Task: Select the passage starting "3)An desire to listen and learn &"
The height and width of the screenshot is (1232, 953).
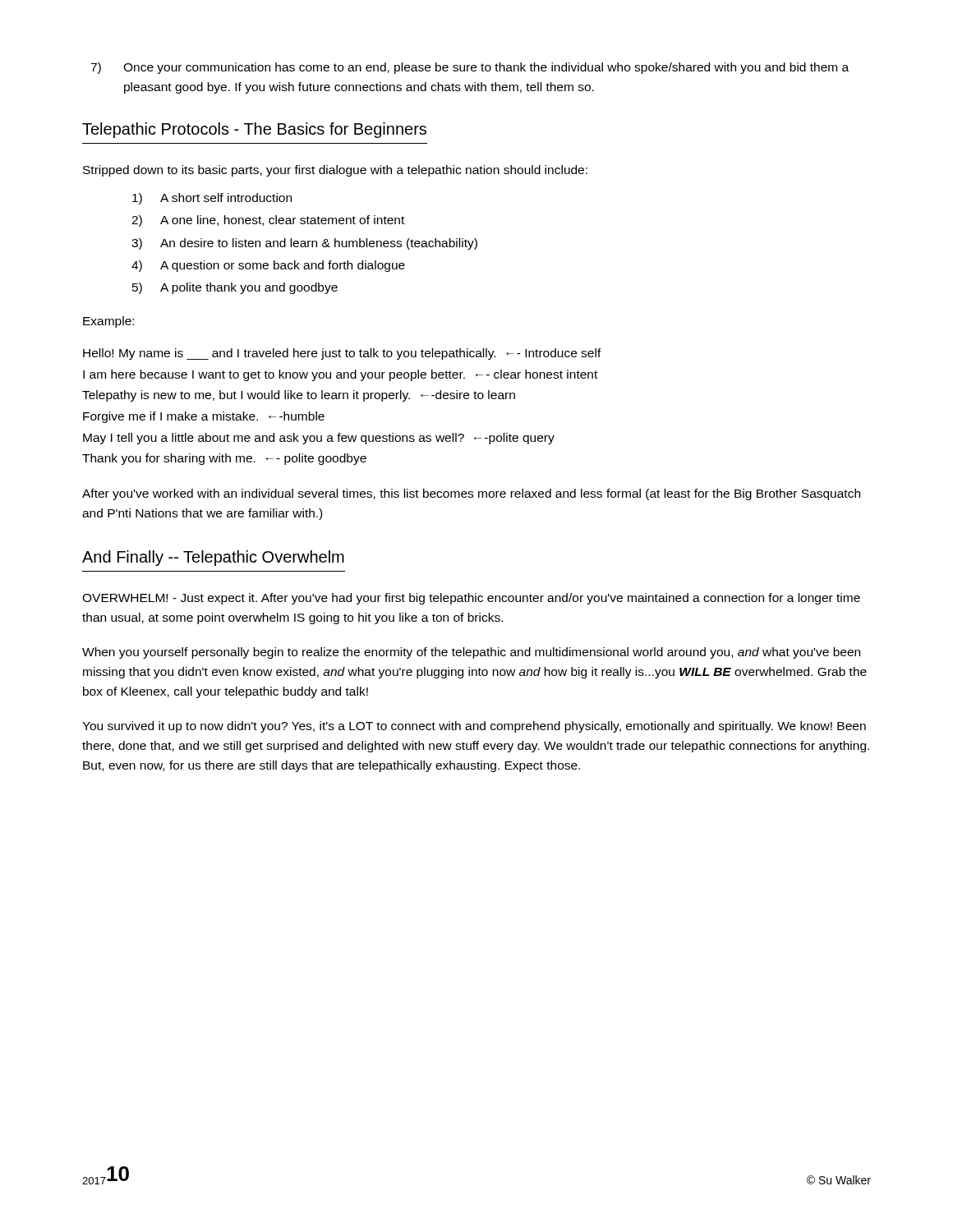Action: coord(305,242)
